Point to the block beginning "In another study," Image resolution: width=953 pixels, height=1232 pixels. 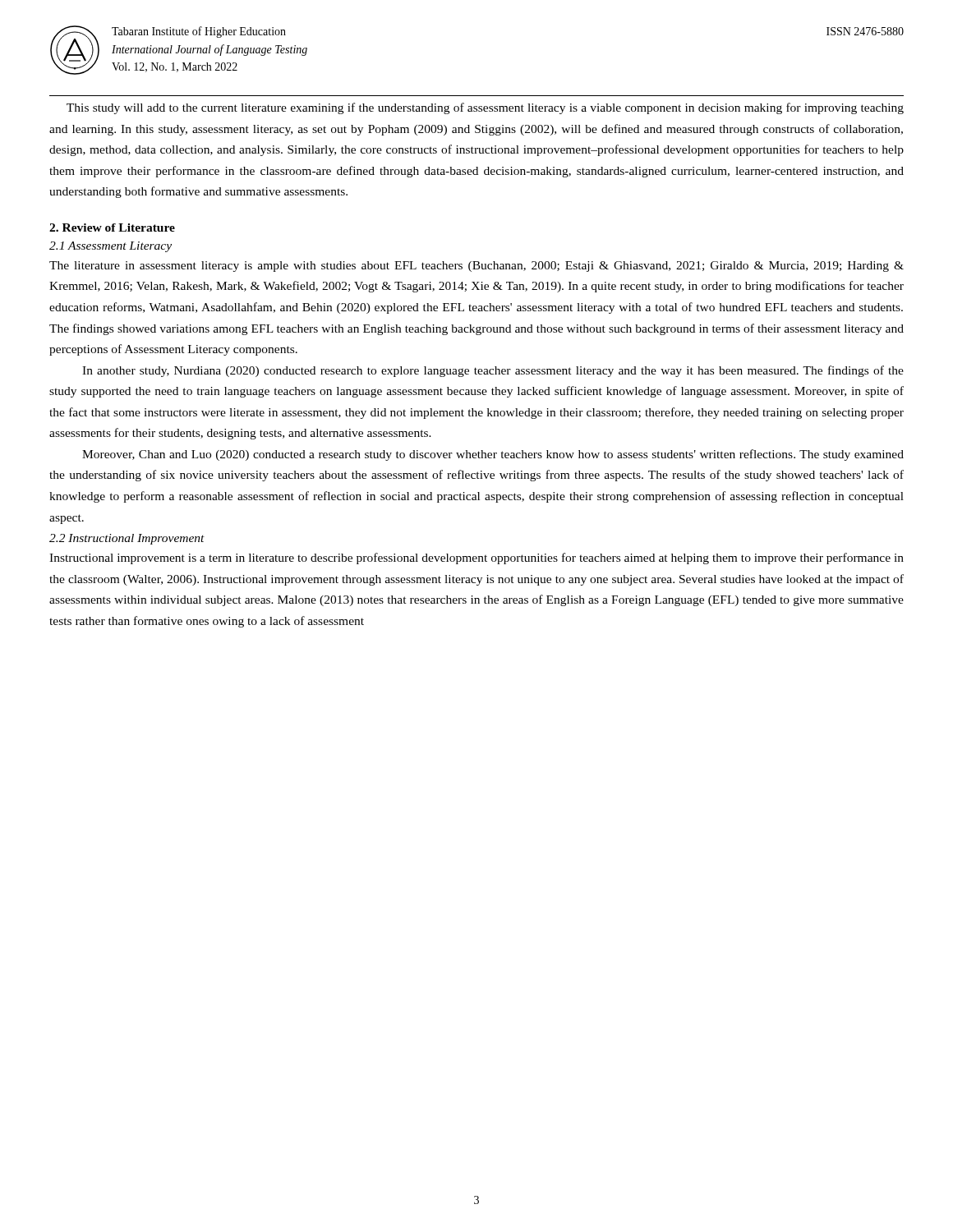tap(476, 401)
